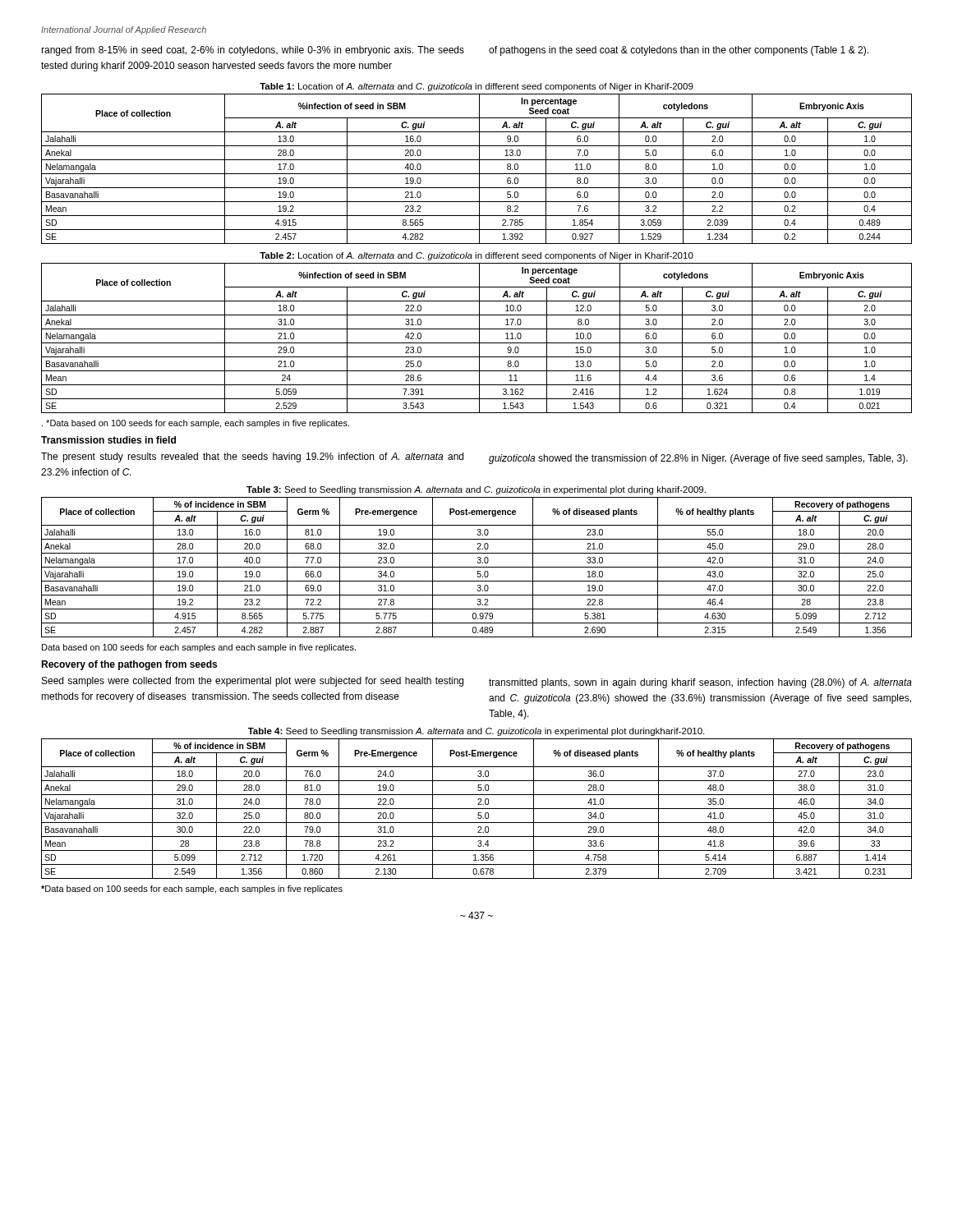Select the element starting "The present study"

pos(253,464)
